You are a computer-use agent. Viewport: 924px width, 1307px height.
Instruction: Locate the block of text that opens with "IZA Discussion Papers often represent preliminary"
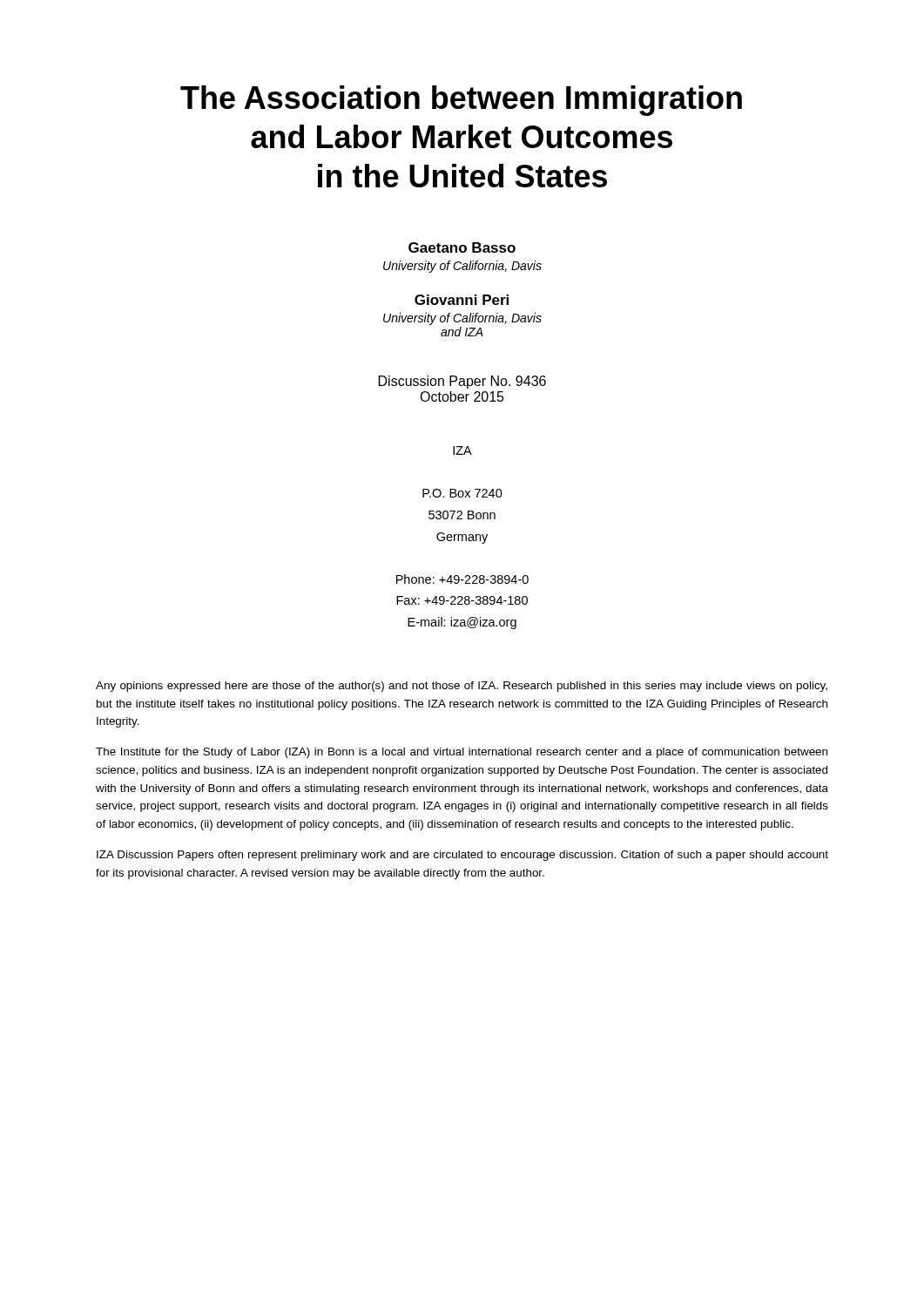462,863
